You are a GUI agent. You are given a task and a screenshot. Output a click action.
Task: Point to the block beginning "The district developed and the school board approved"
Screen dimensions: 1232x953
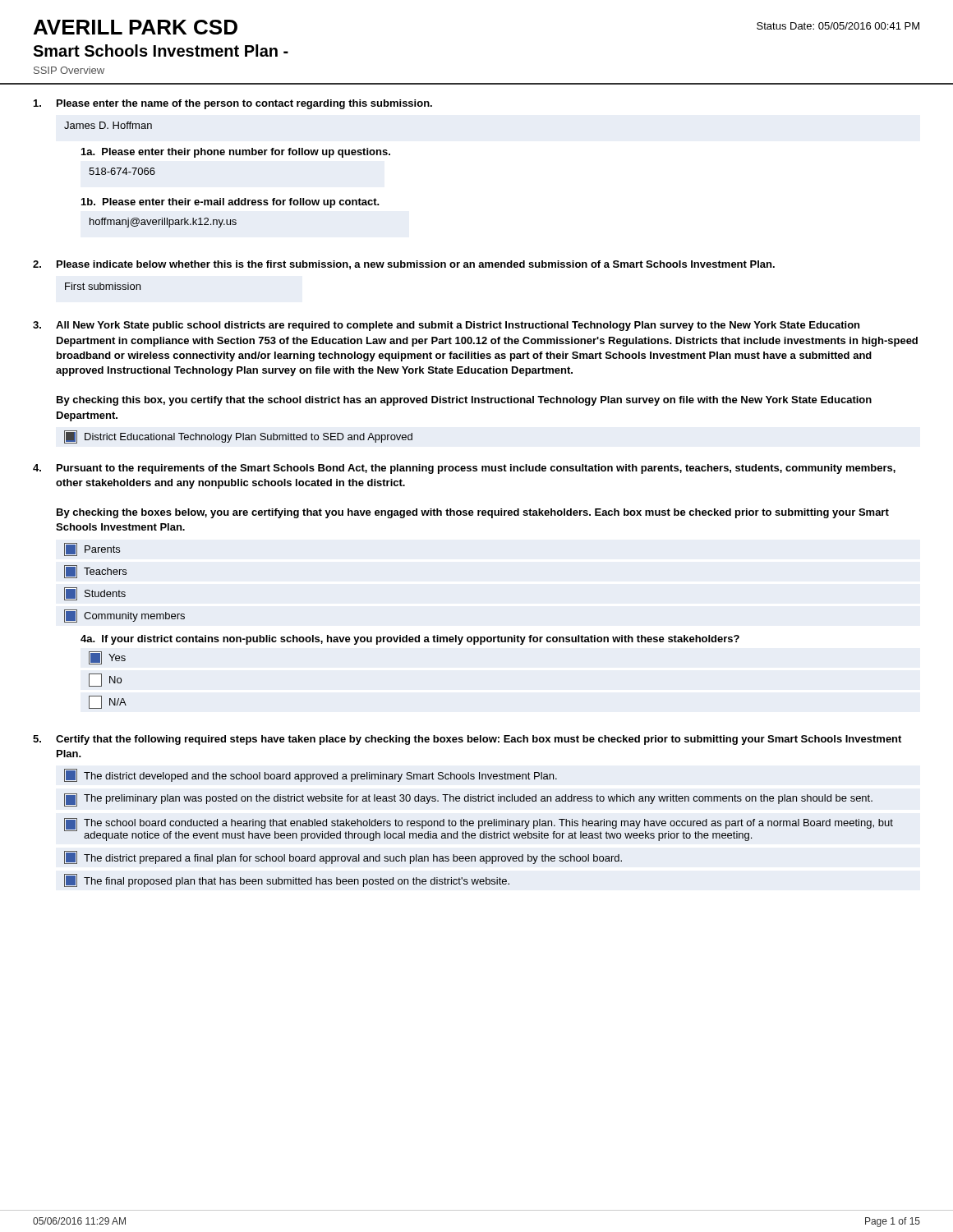311,775
